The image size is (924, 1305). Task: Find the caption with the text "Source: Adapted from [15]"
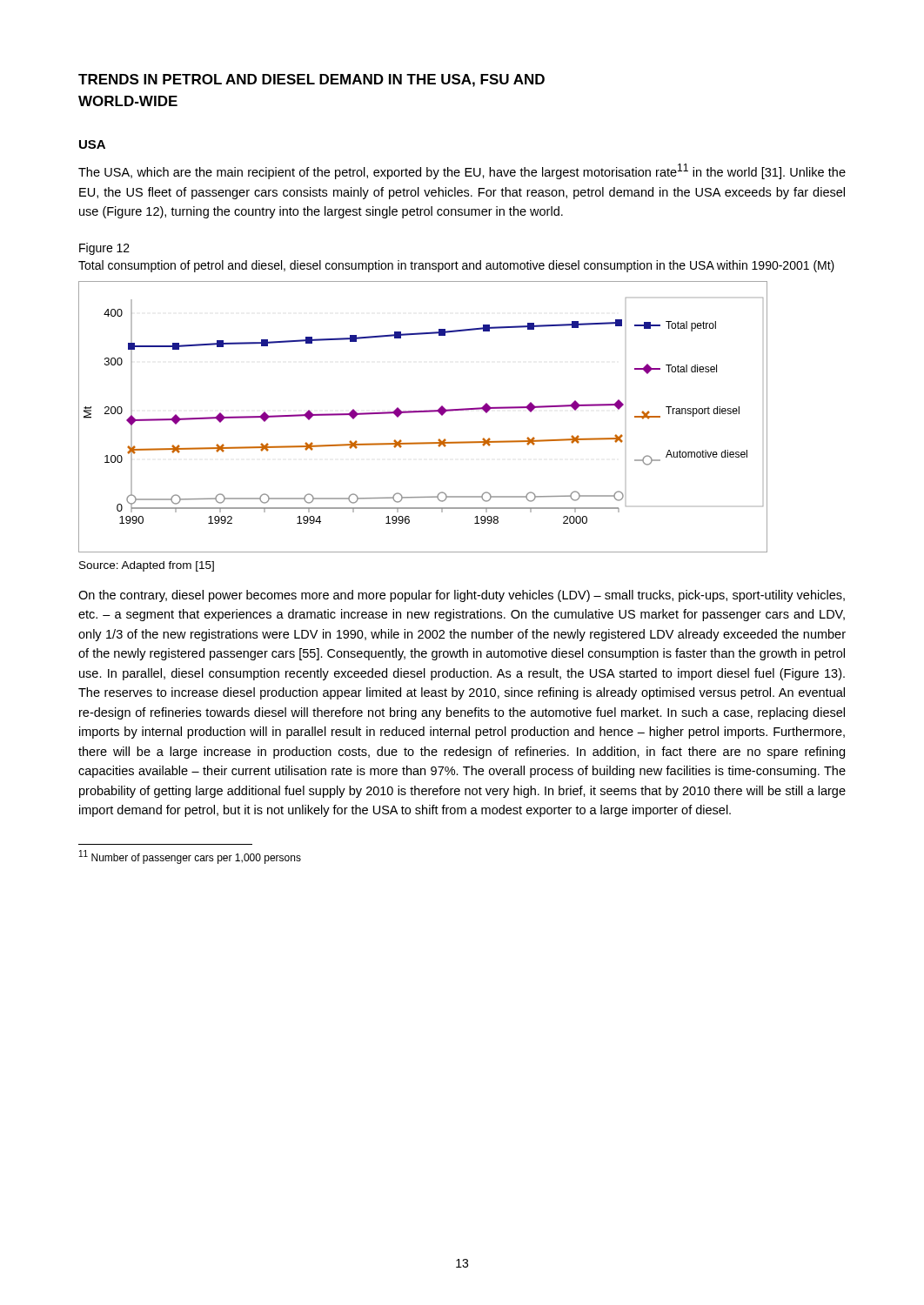[x=147, y=565]
